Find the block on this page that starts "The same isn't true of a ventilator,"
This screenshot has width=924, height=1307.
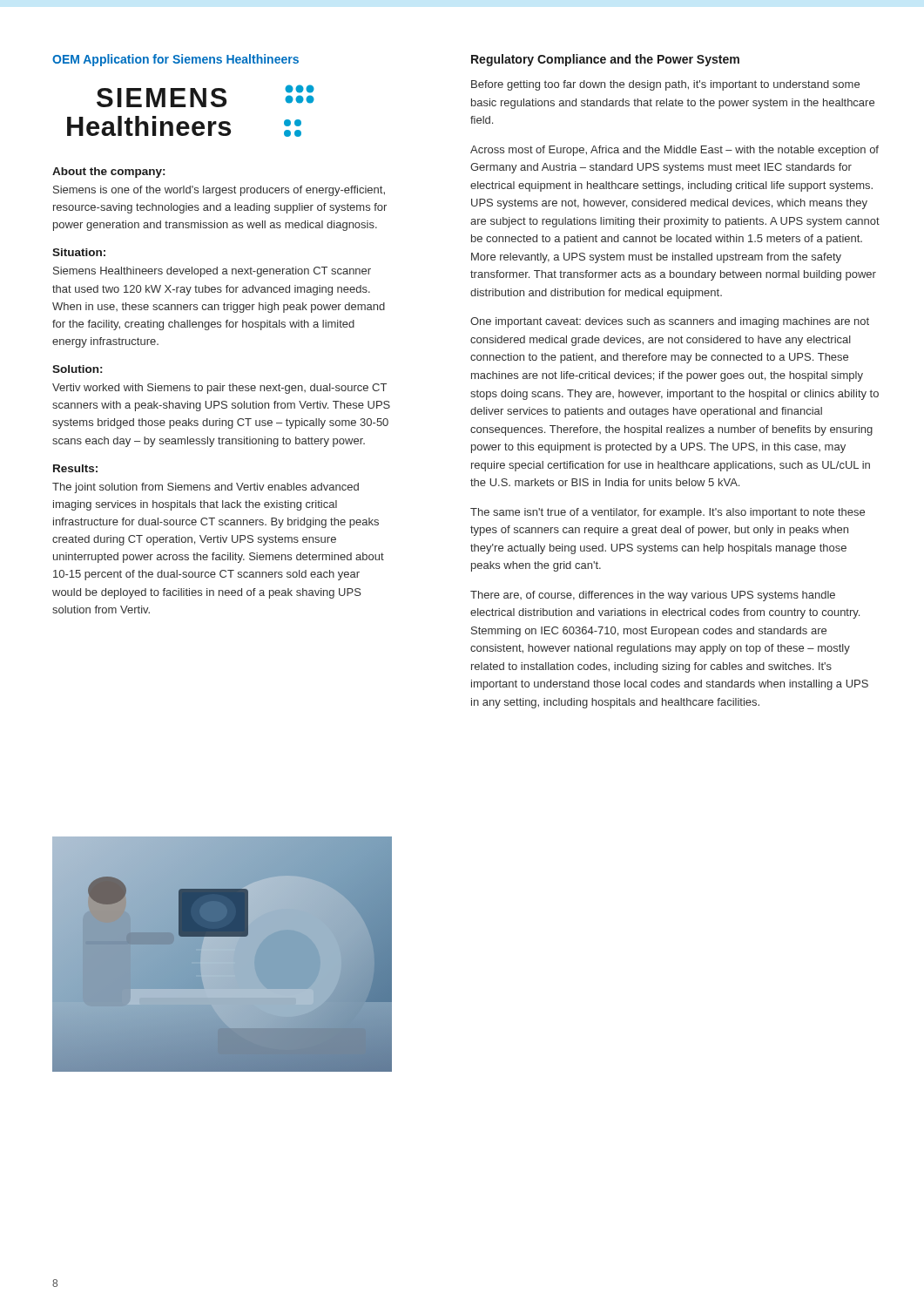coord(668,538)
